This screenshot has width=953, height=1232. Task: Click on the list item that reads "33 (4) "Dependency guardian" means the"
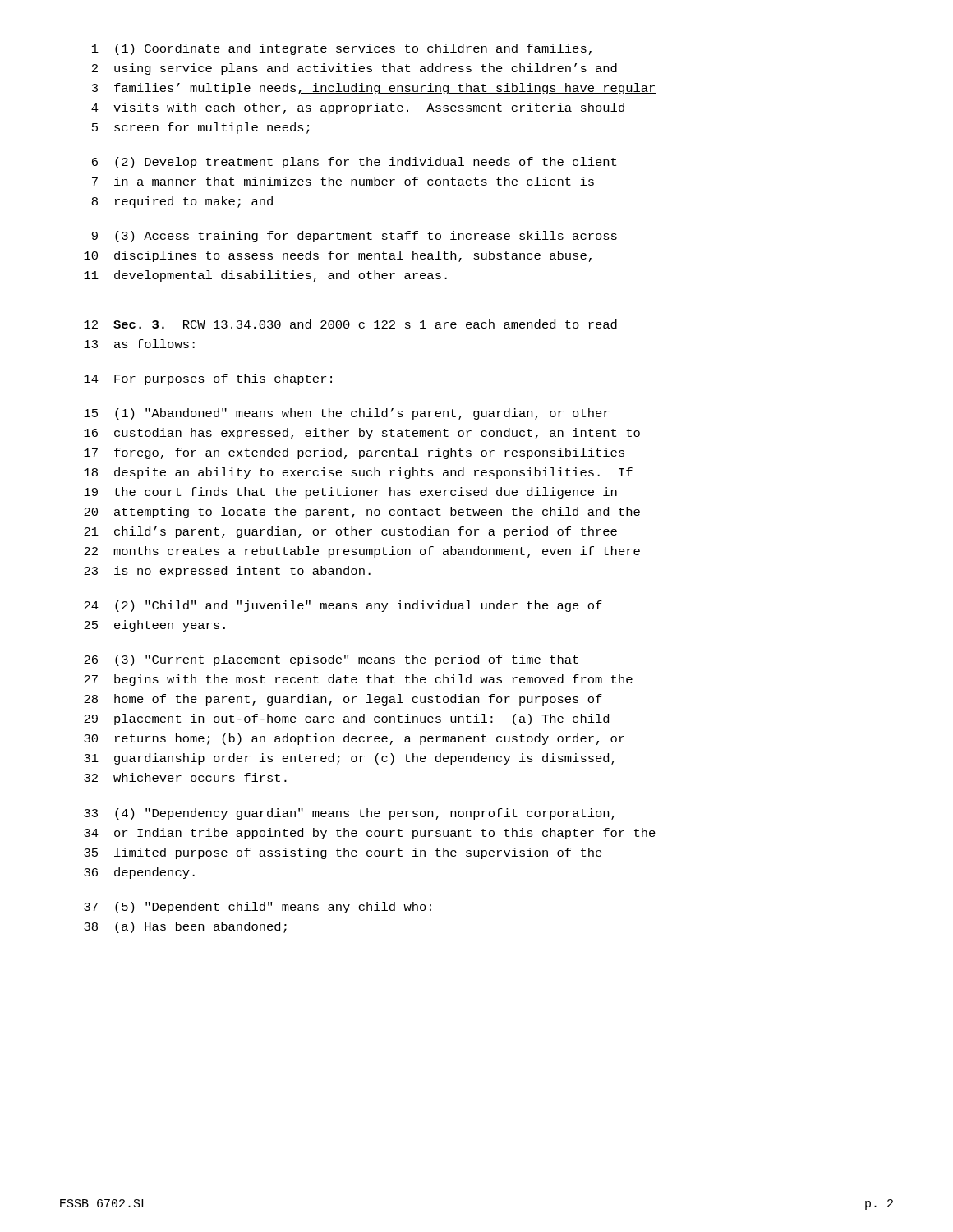476,843
